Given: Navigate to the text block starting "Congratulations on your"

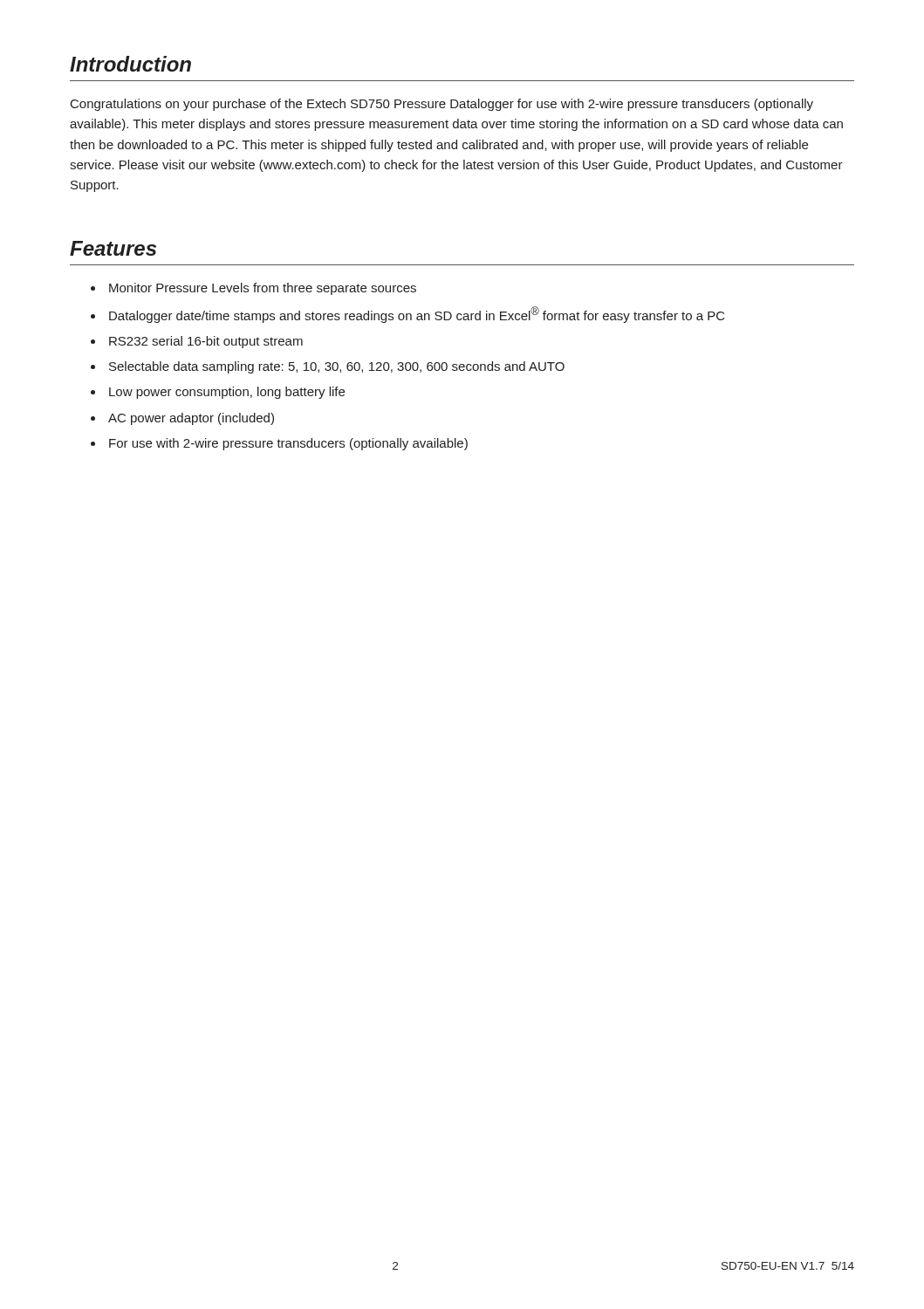Looking at the screenshot, I should pyautogui.click(x=457, y=144).
